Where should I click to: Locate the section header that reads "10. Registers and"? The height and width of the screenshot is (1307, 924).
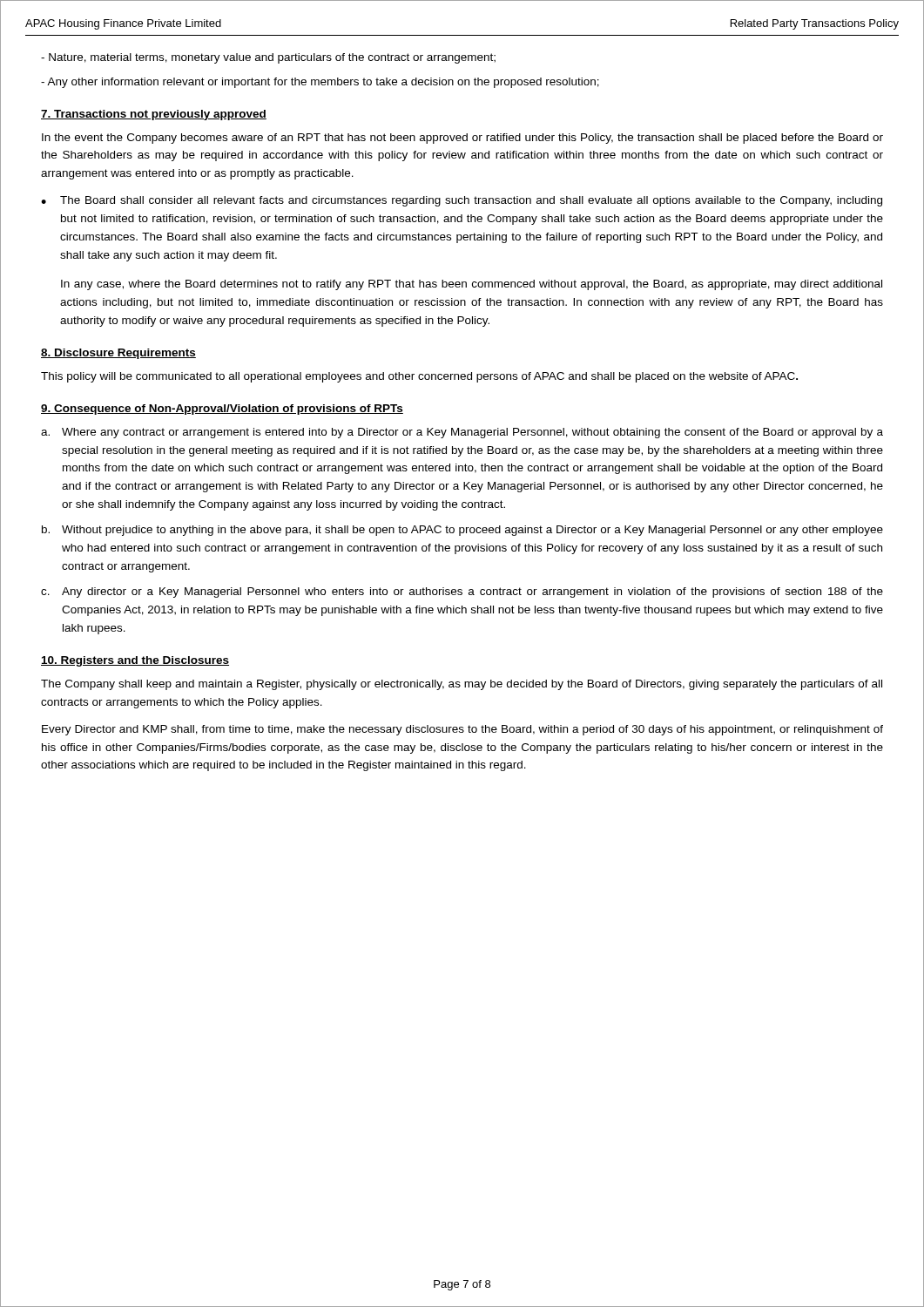tap(135, 660)
